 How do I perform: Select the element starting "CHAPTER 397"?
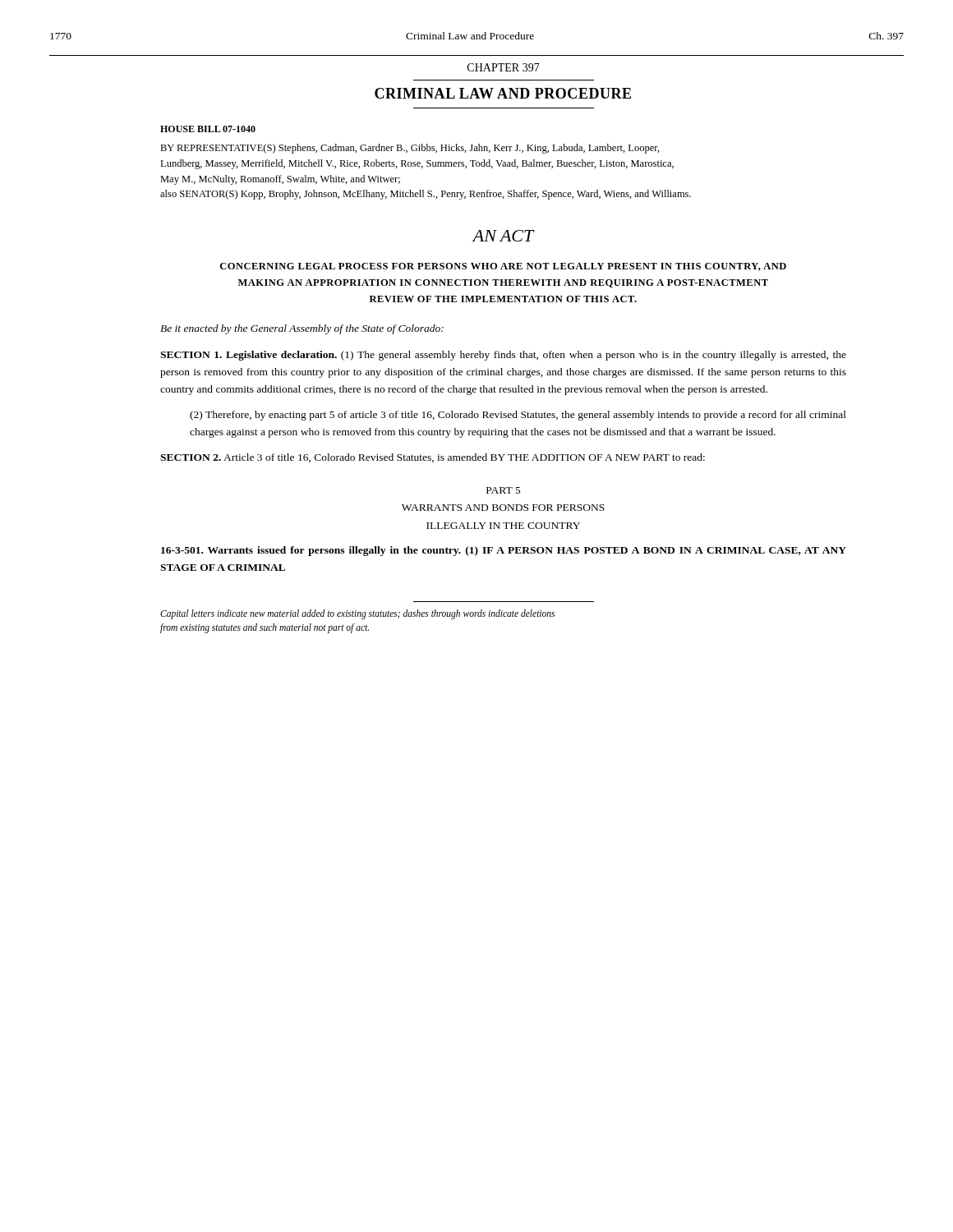(x=503, y=68)
